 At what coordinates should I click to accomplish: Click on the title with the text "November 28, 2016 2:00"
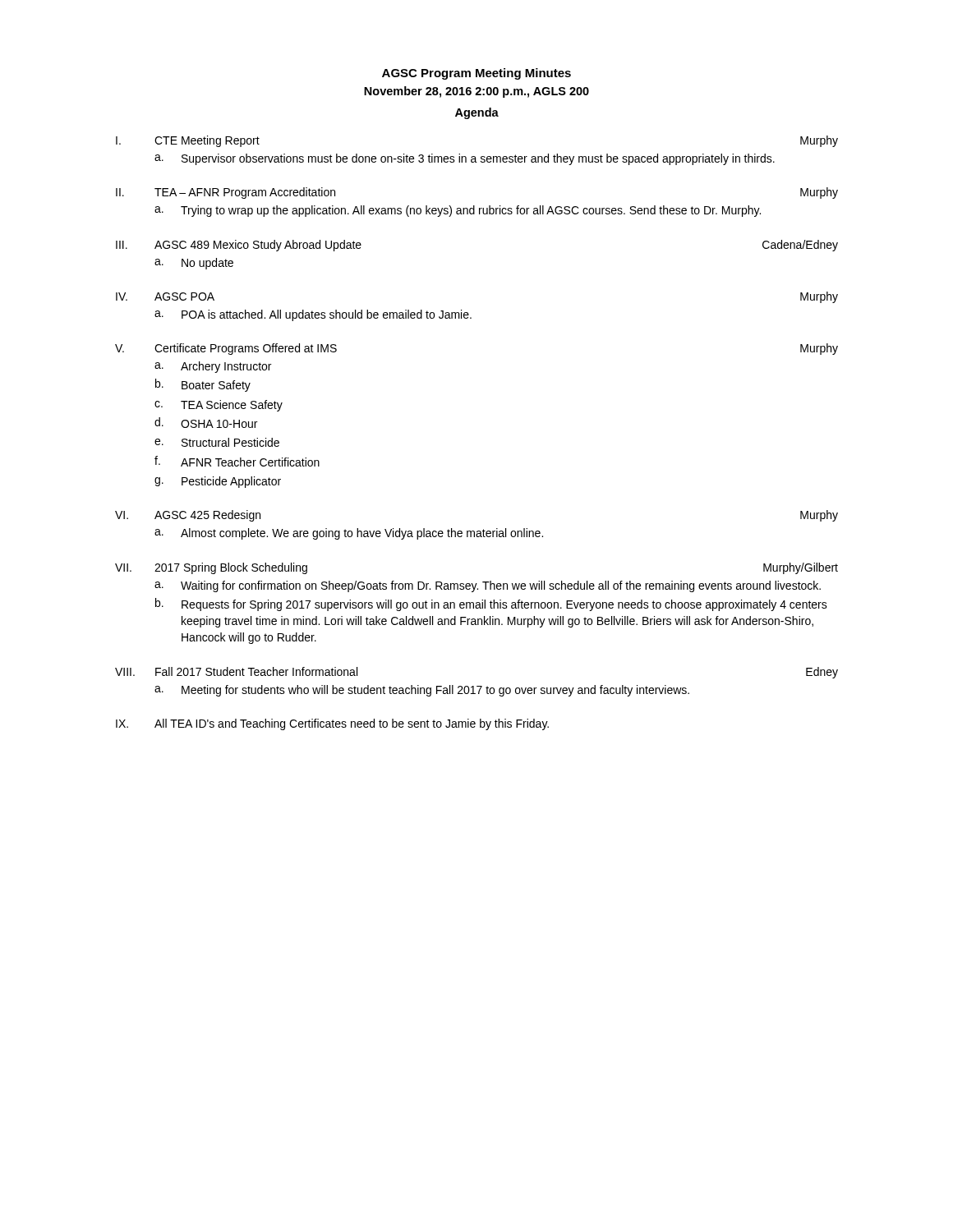click(x=476, y=91)
